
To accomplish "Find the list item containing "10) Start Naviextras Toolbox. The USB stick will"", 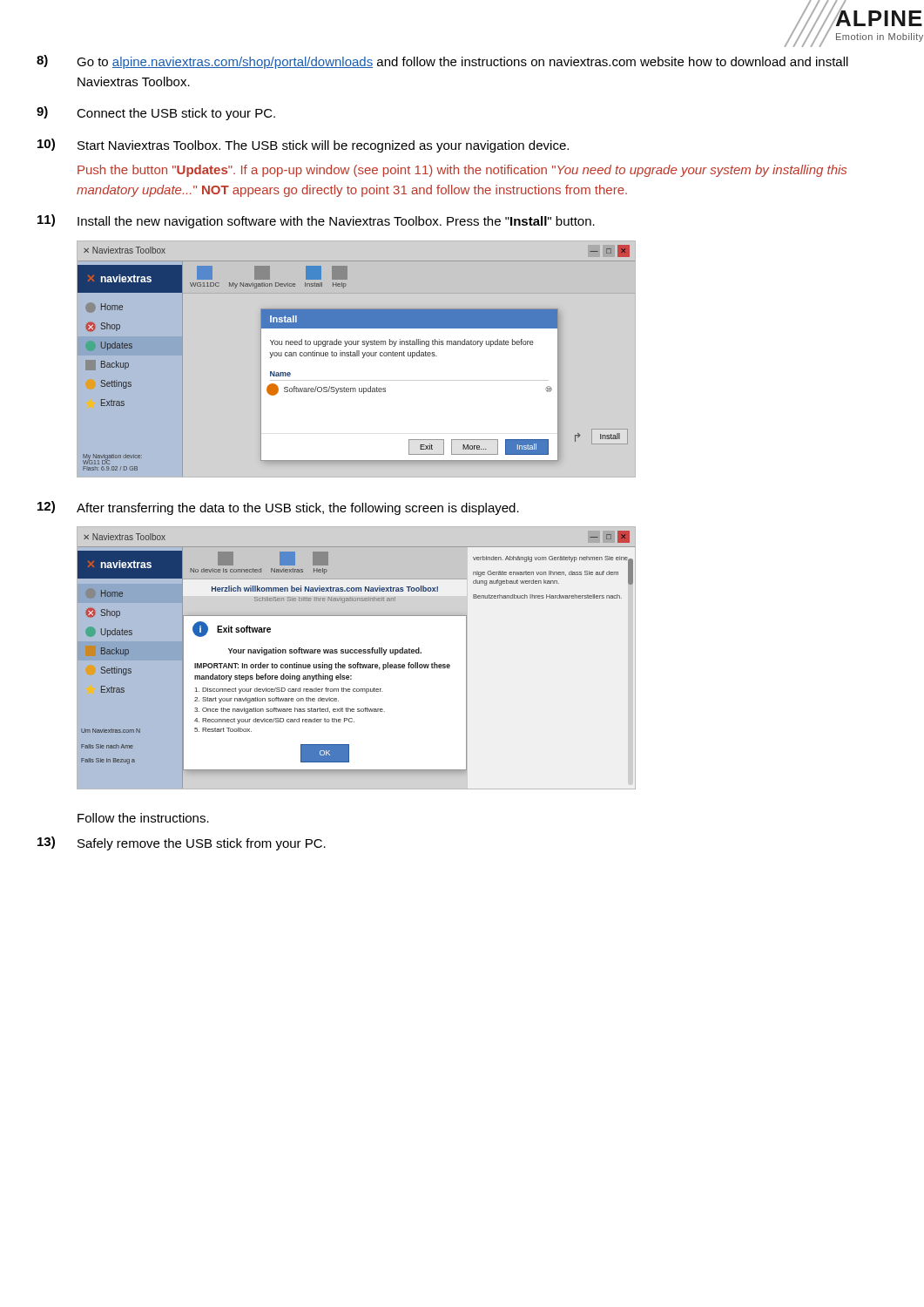I will (x=462, y=168).
